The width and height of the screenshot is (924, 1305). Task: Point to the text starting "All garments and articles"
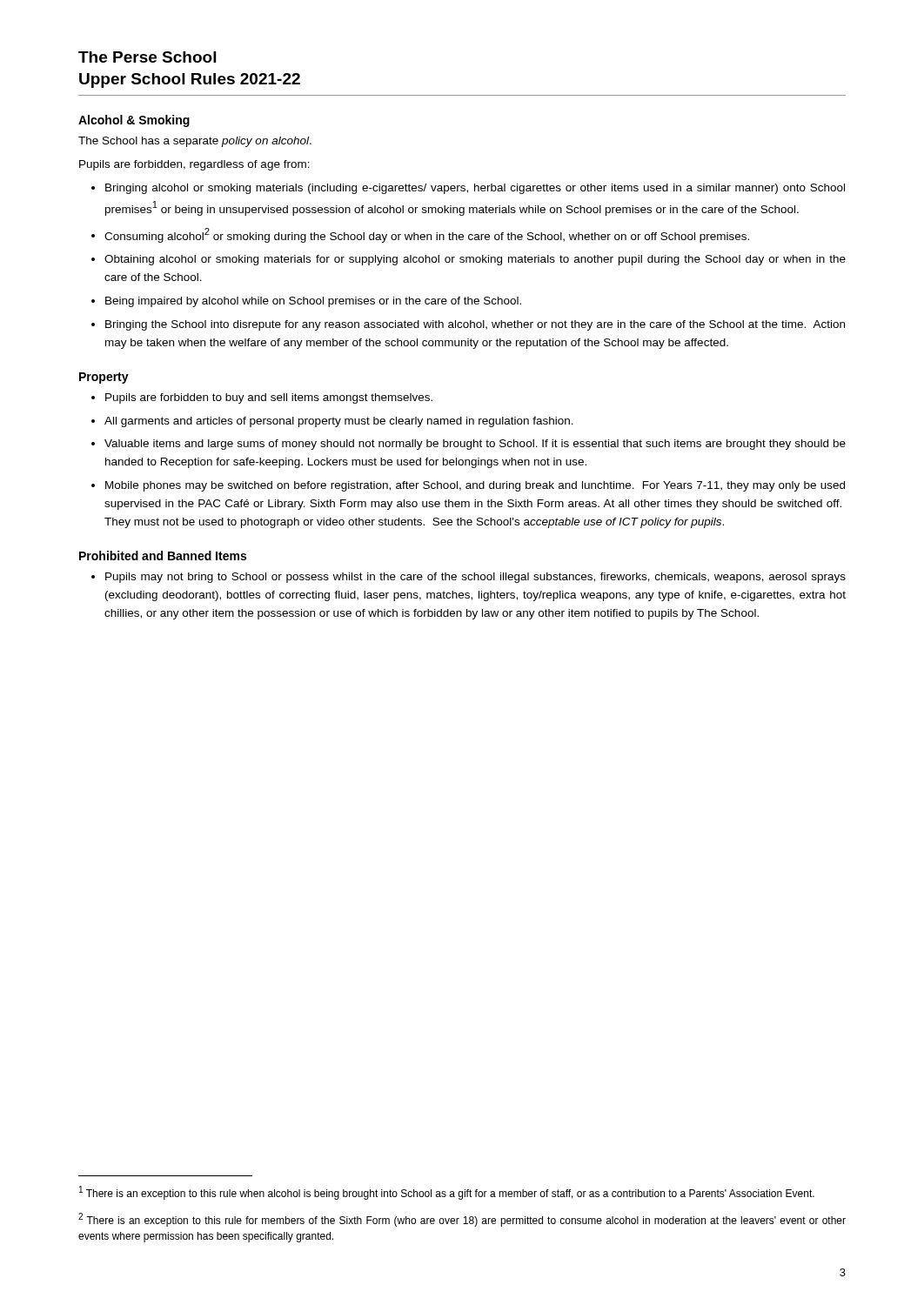[x=339, y=420]
